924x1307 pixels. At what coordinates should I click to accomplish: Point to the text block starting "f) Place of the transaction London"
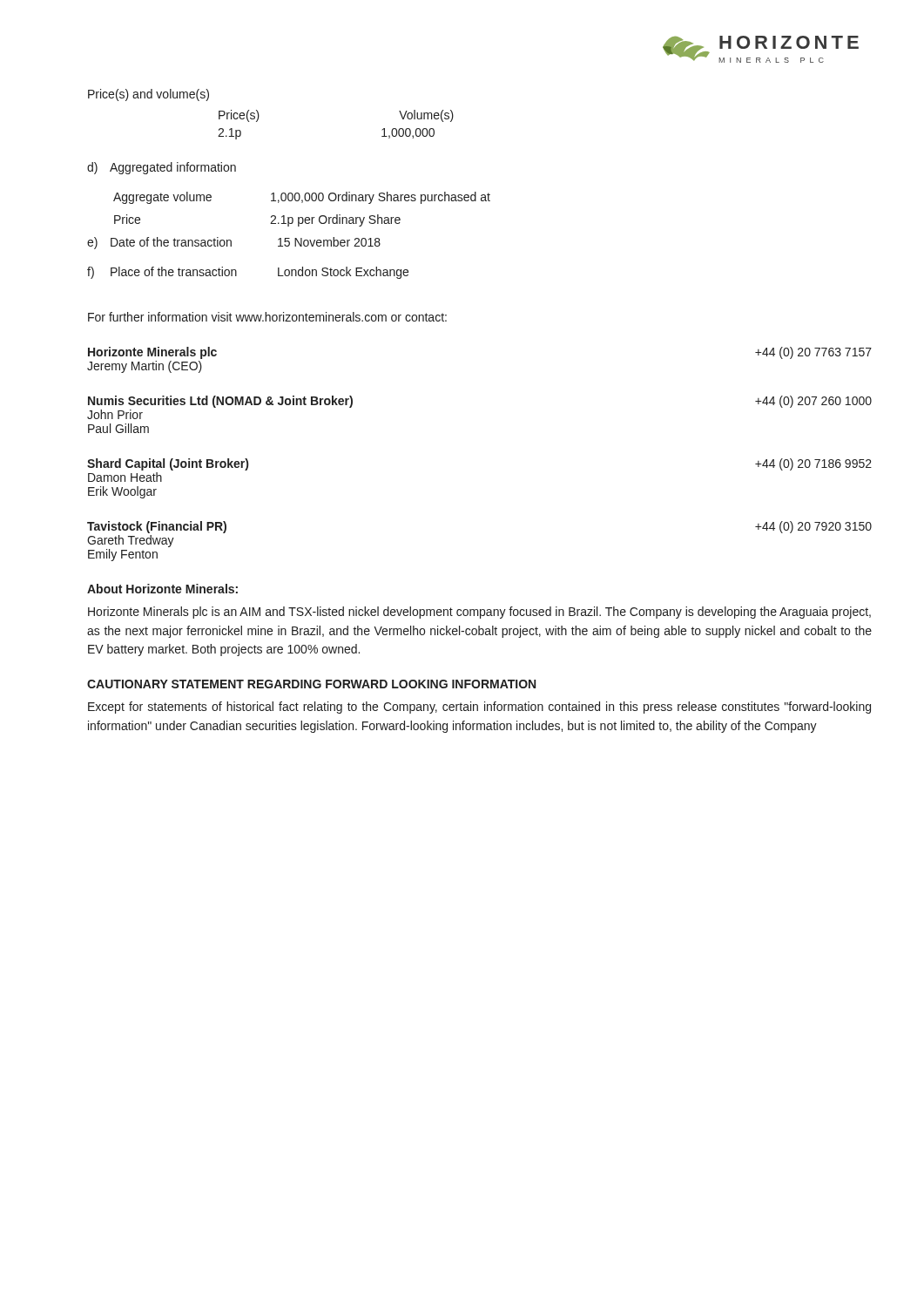(248, 272)
